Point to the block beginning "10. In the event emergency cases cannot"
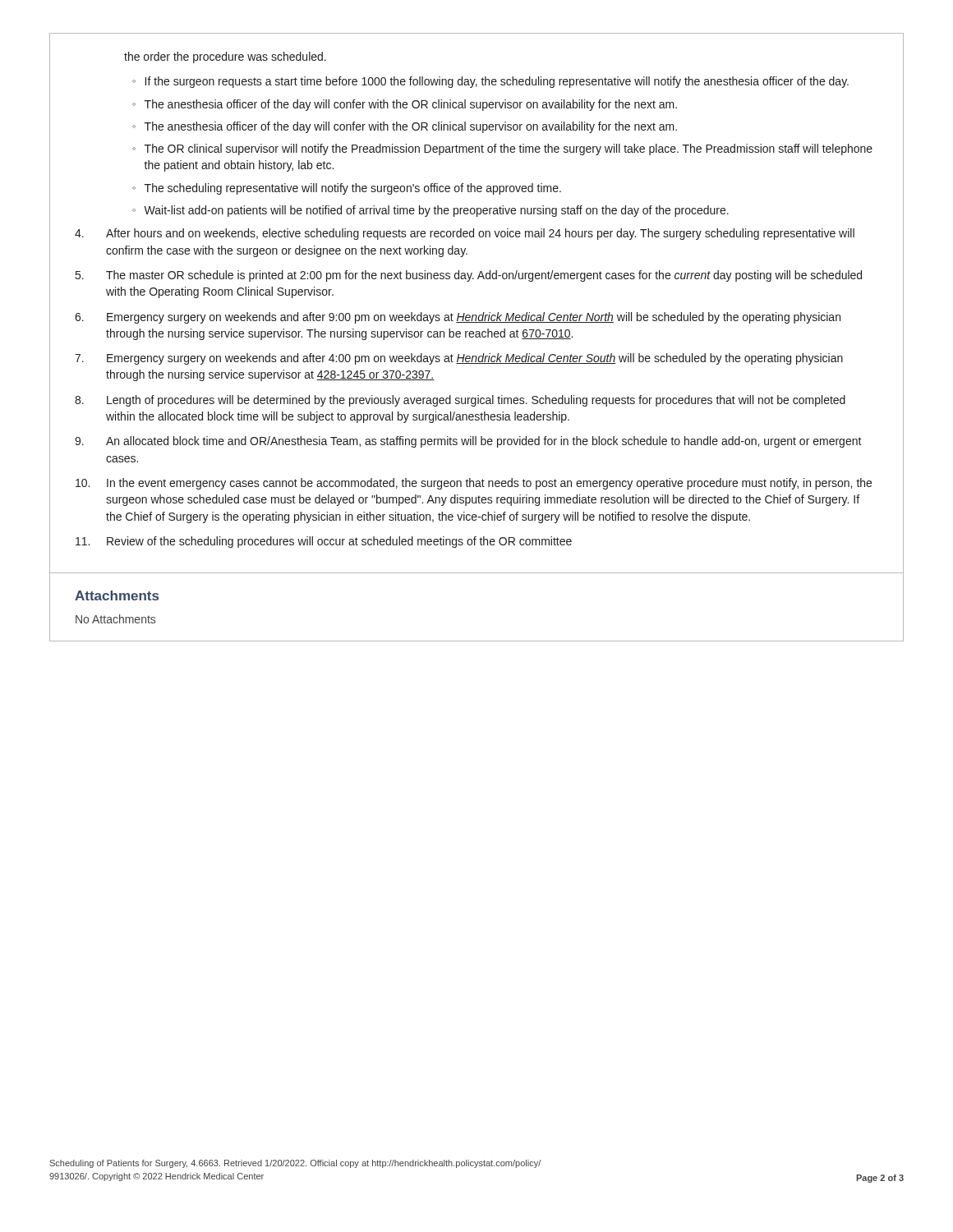The image size is (953, 1232). [x=476, y=500]
